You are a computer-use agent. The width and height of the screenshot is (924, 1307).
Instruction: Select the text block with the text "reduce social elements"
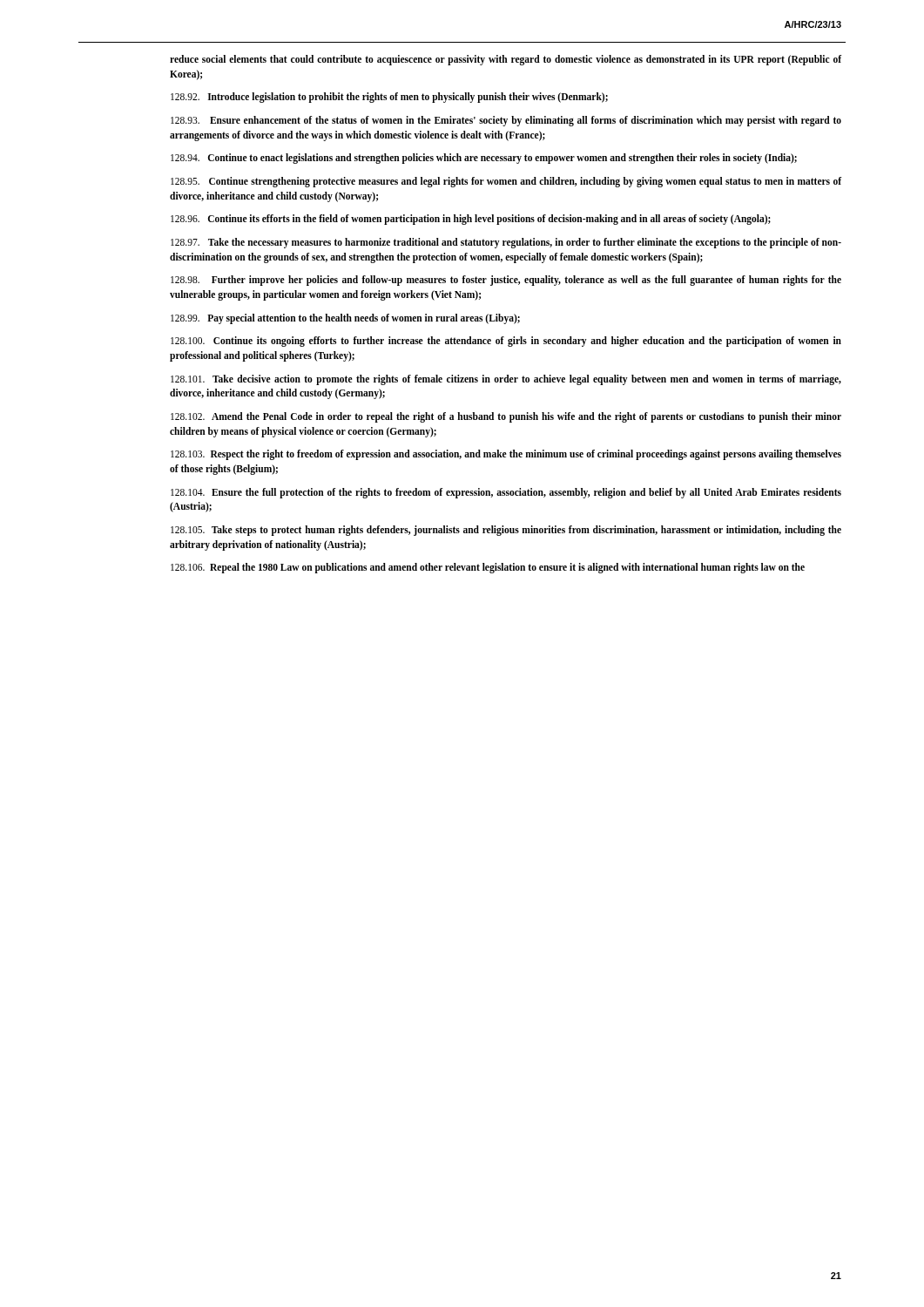506,66
